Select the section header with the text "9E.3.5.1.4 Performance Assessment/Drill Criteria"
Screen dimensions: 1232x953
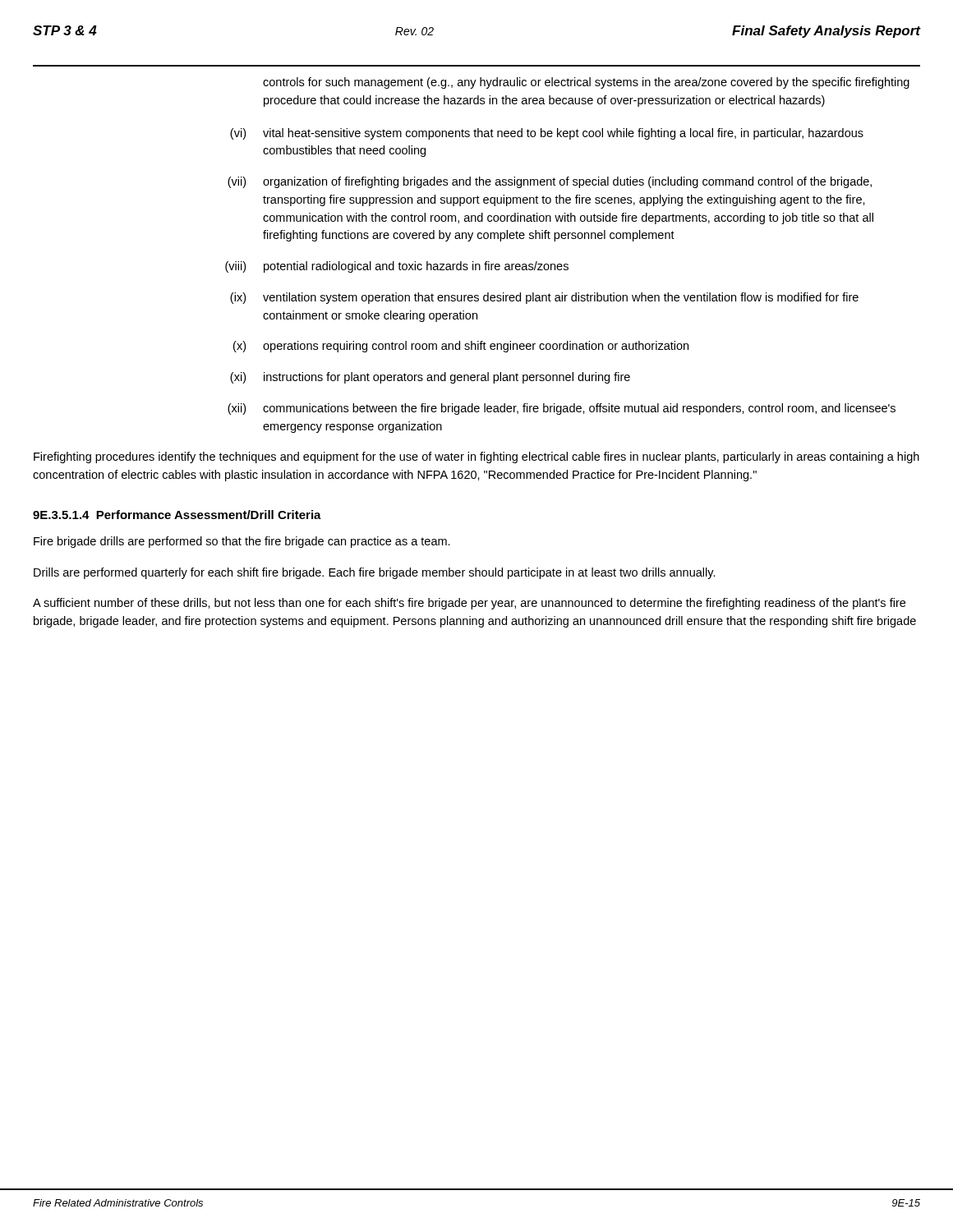[177, 514]
